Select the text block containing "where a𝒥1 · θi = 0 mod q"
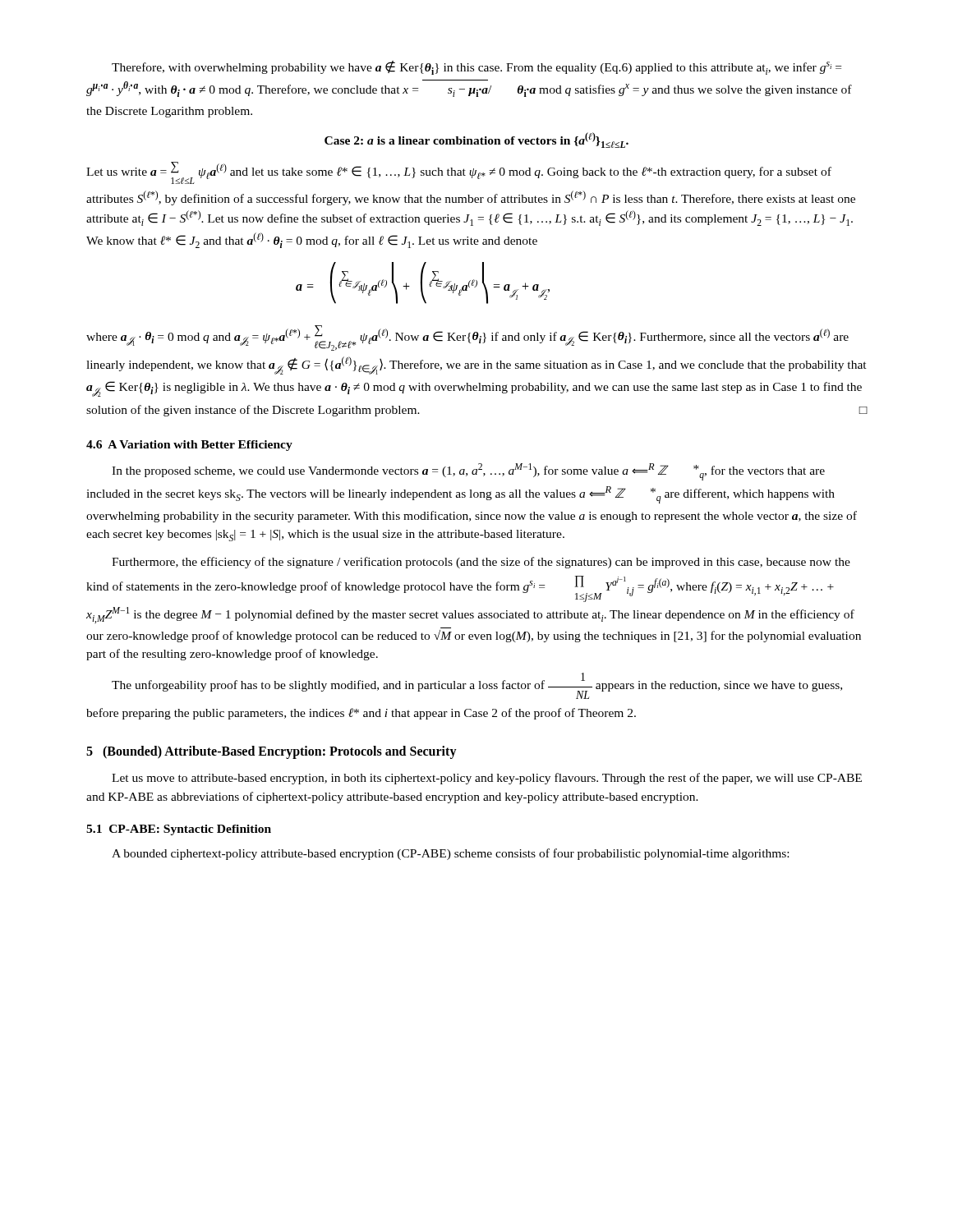The width and height of the screenshot is (953, 1232). click(x=476, y=369)
